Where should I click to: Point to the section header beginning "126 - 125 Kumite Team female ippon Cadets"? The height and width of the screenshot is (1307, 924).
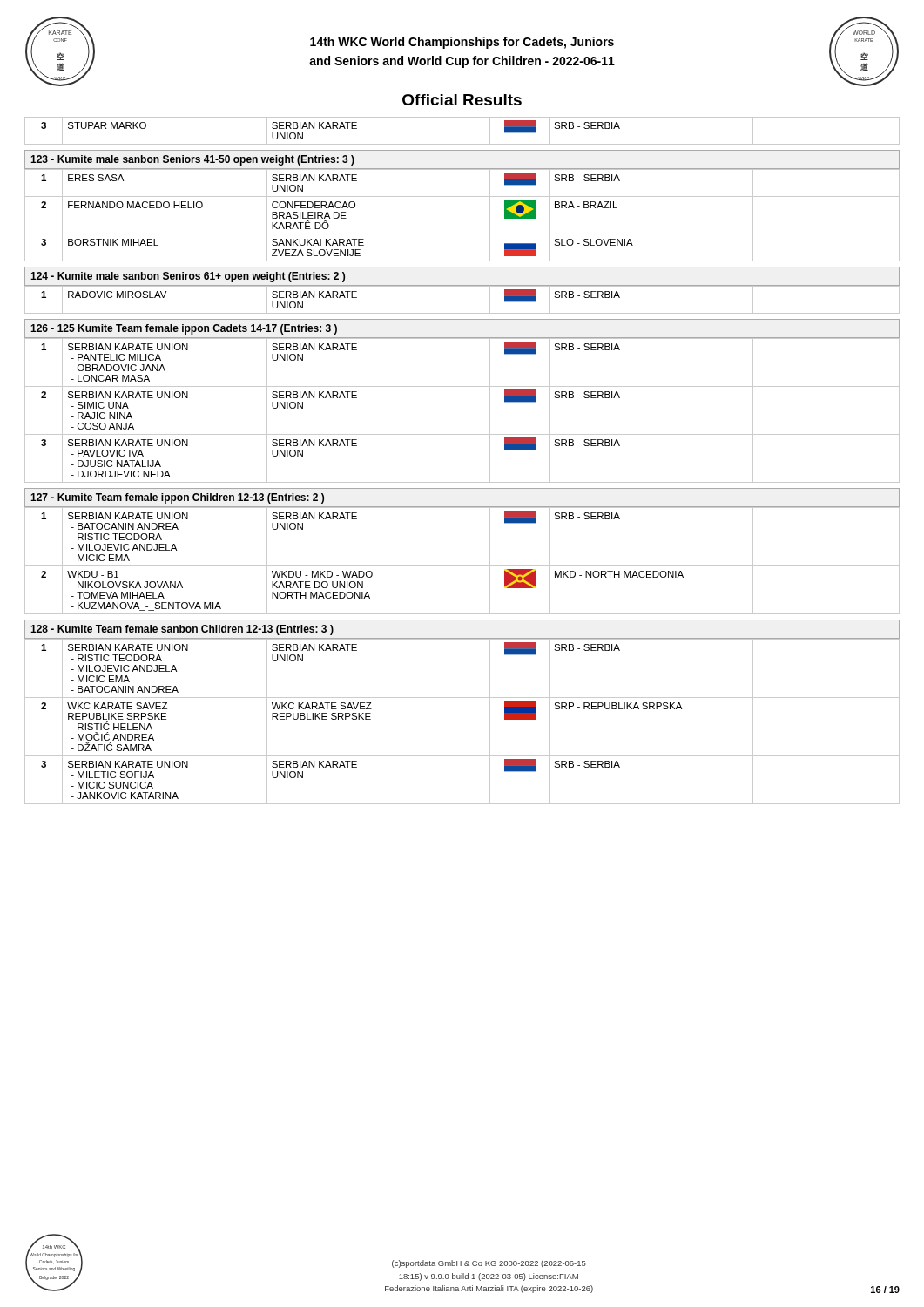(x=184, y=329)
